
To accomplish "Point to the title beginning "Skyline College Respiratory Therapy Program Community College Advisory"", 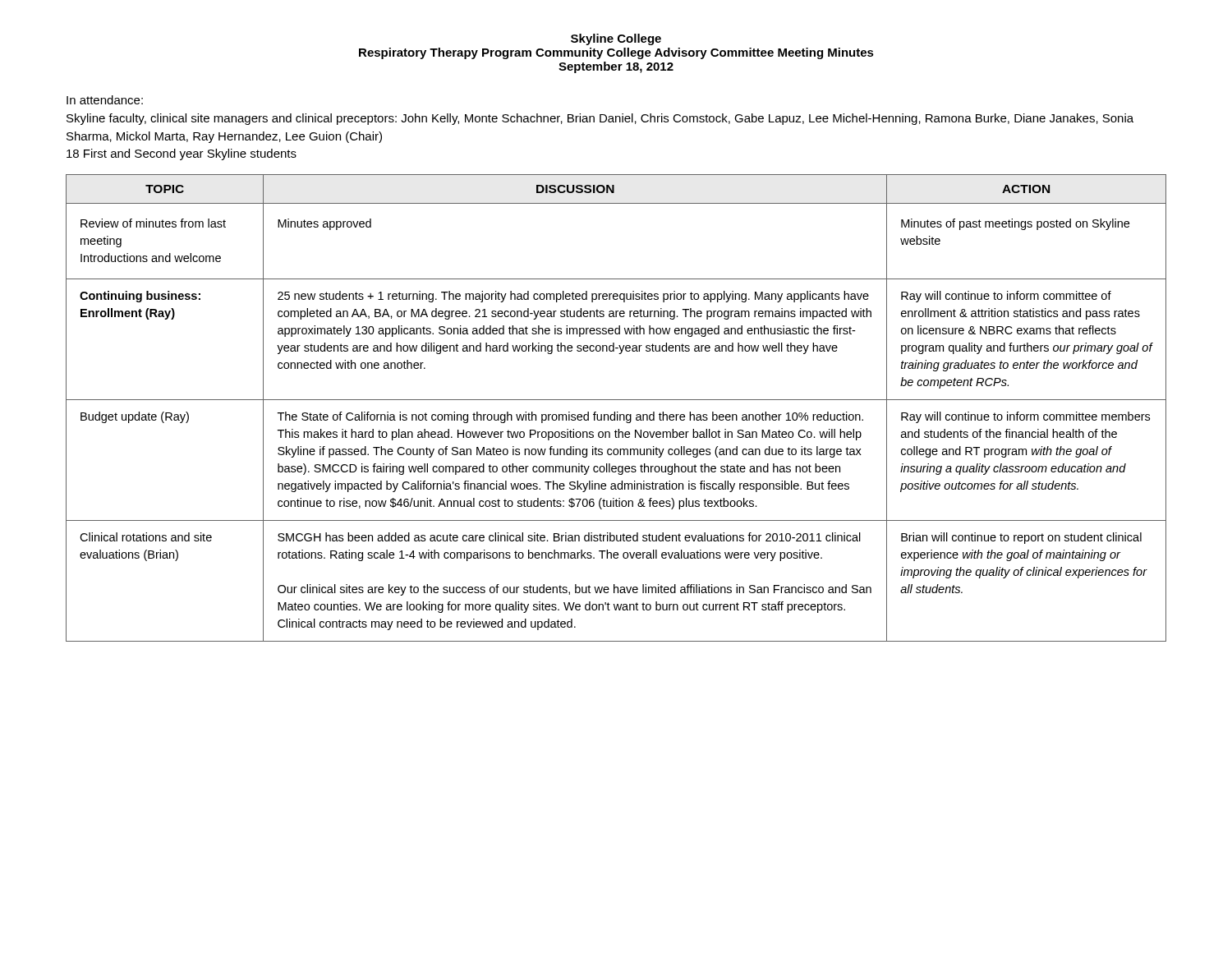I will click(616, 52).
